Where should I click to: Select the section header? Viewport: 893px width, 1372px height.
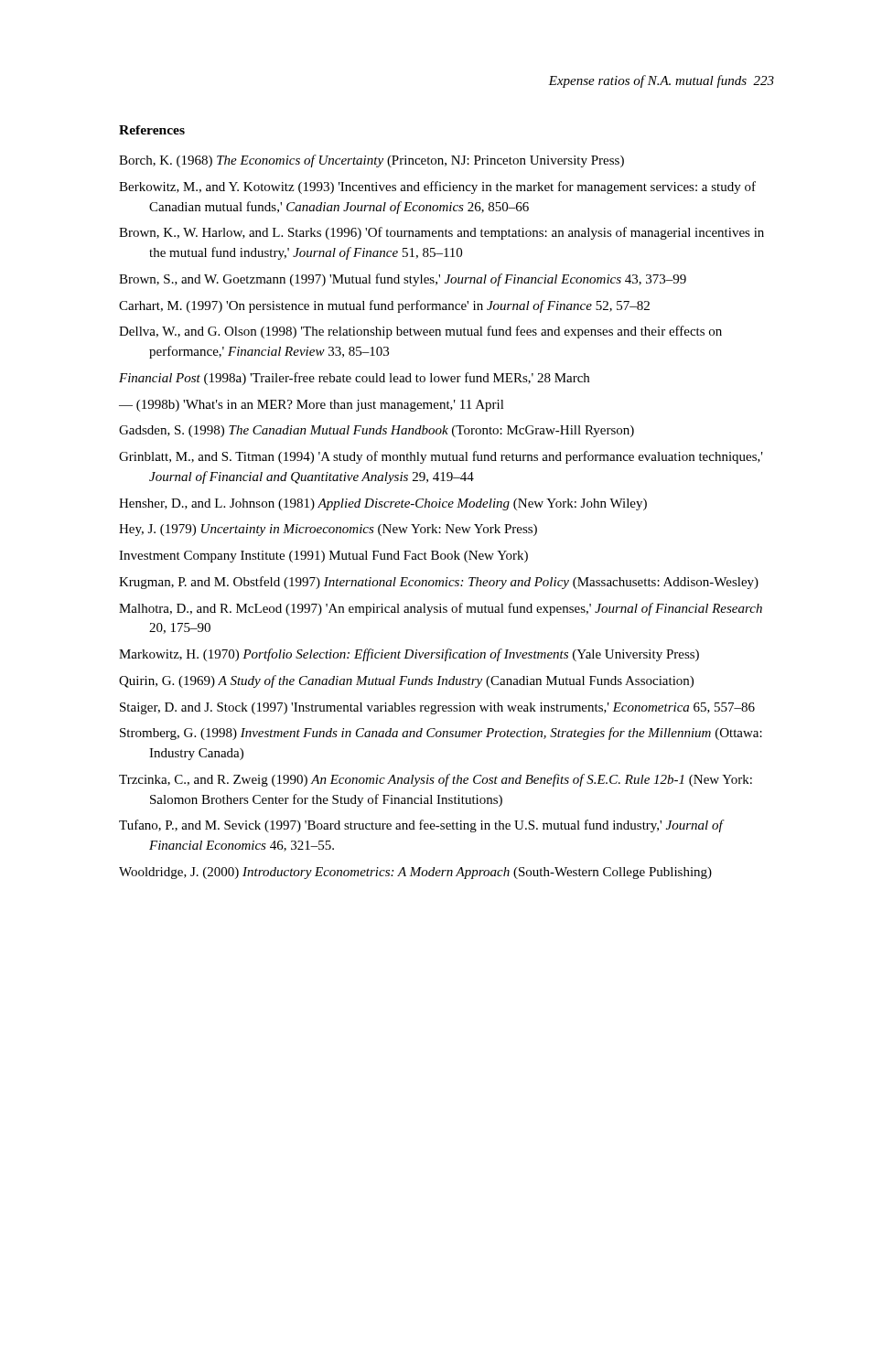pos(152,129)
